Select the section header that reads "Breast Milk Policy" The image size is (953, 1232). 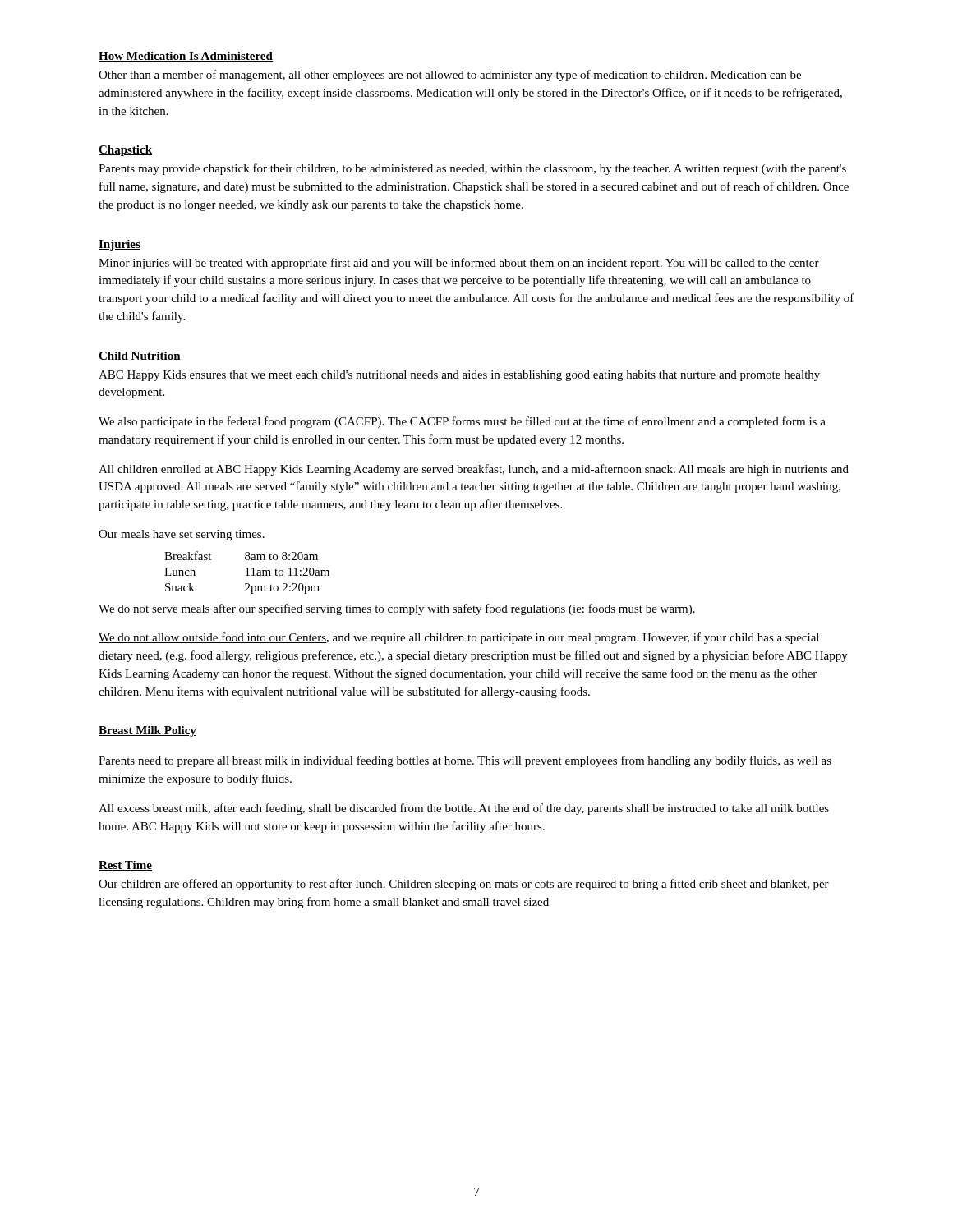[147, 730]
